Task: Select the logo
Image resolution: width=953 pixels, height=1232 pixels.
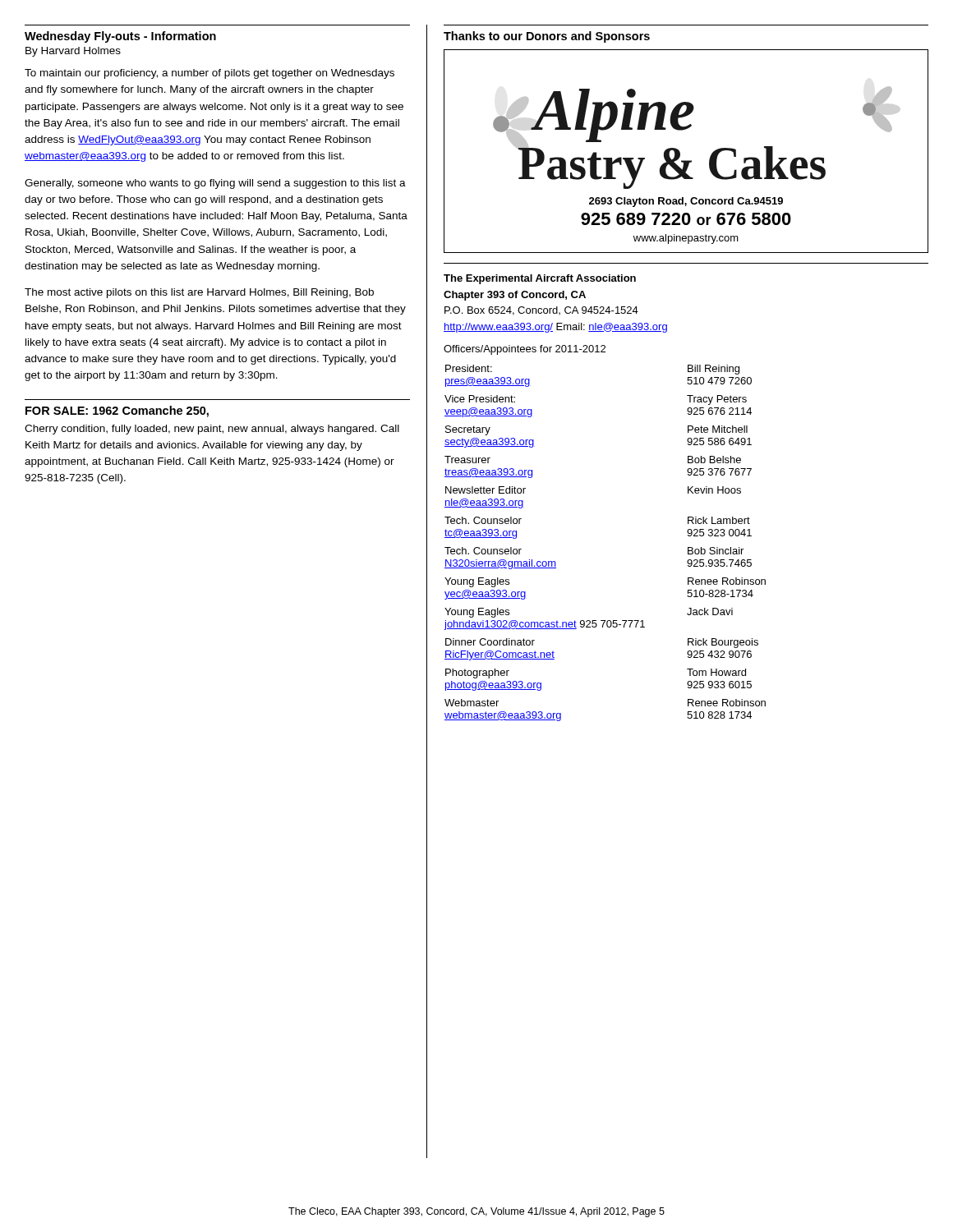Action: [x=686, y=151]
